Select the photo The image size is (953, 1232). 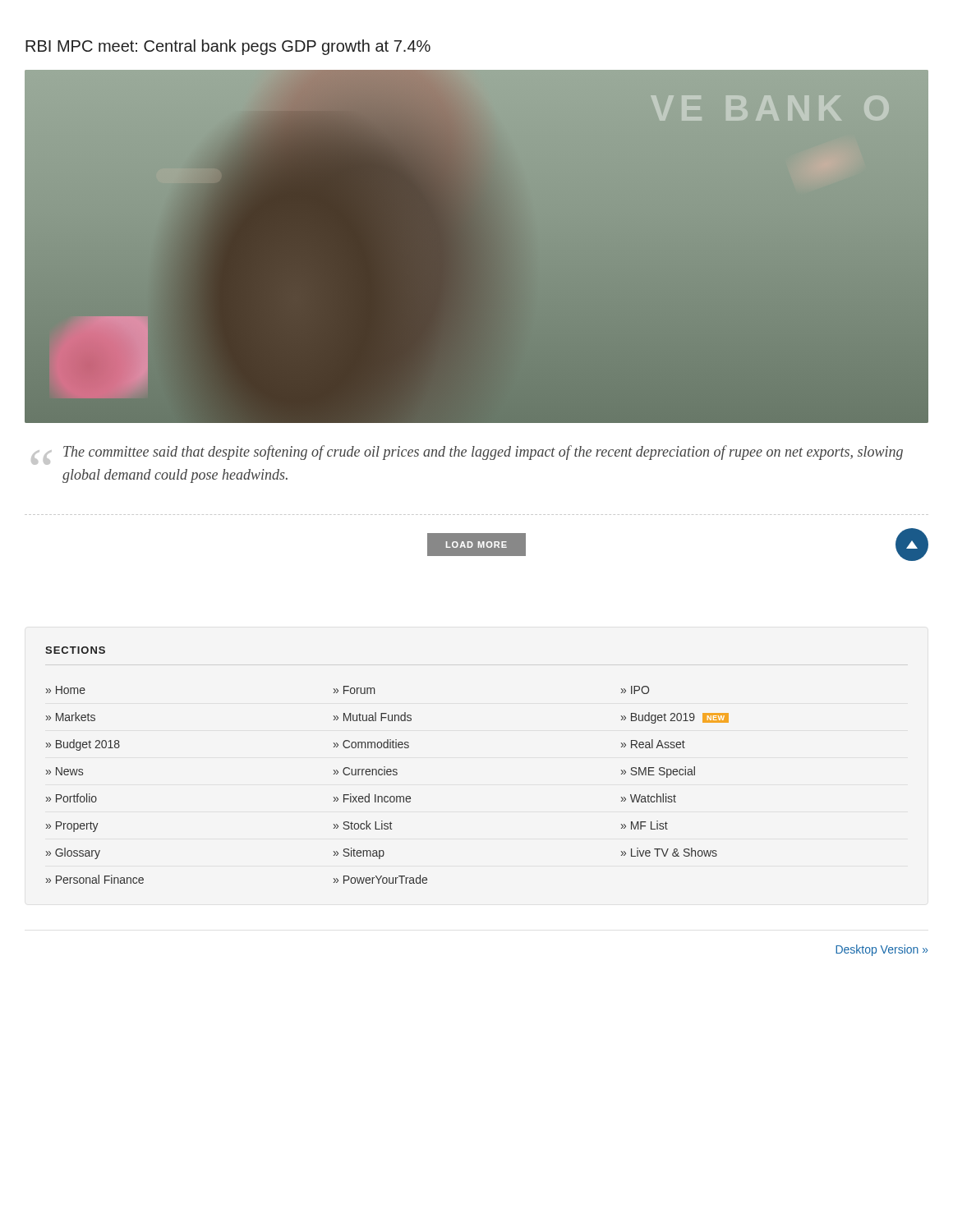[476, 247]
